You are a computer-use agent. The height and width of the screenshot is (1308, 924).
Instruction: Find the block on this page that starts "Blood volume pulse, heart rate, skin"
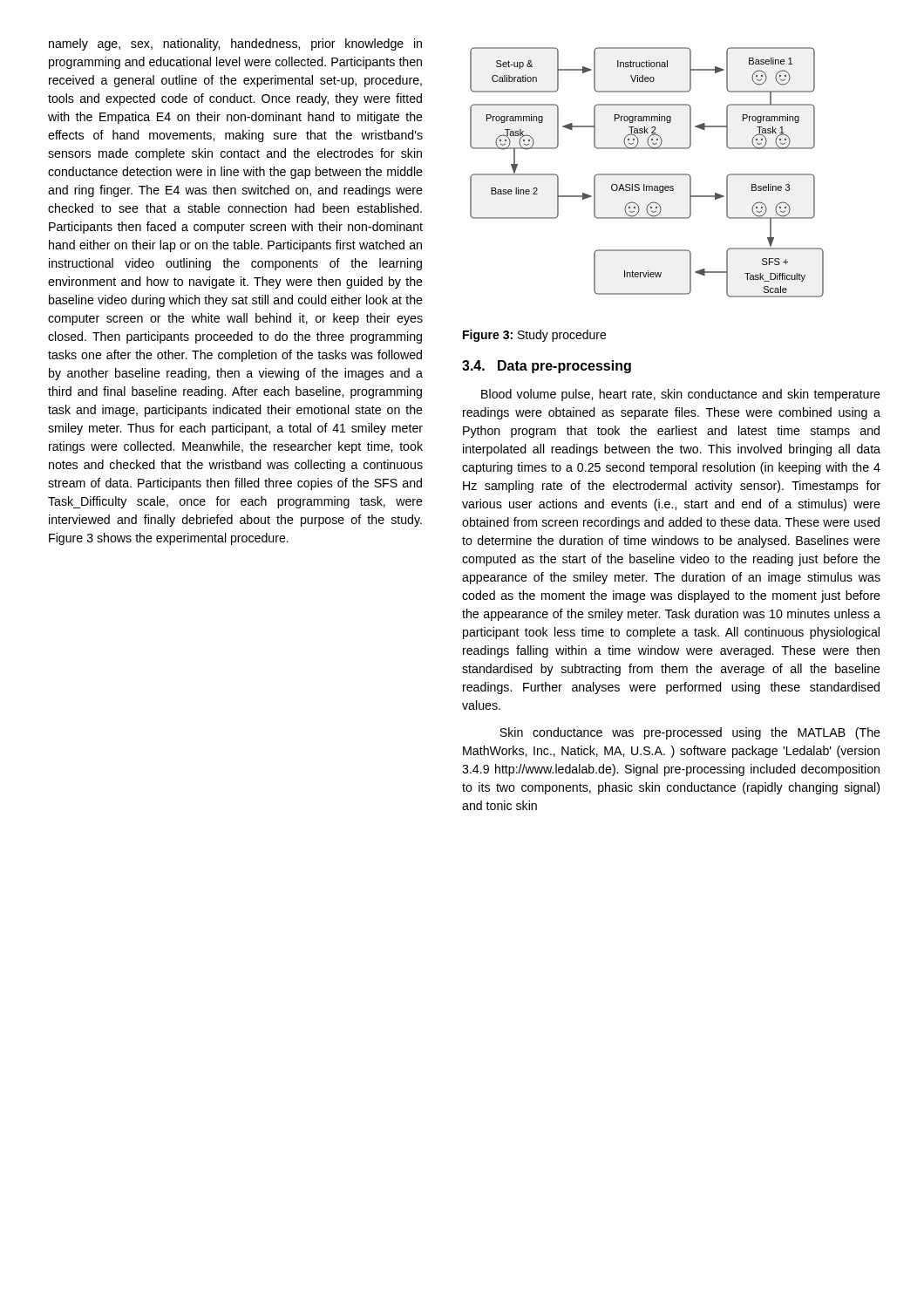coord(671,549)
